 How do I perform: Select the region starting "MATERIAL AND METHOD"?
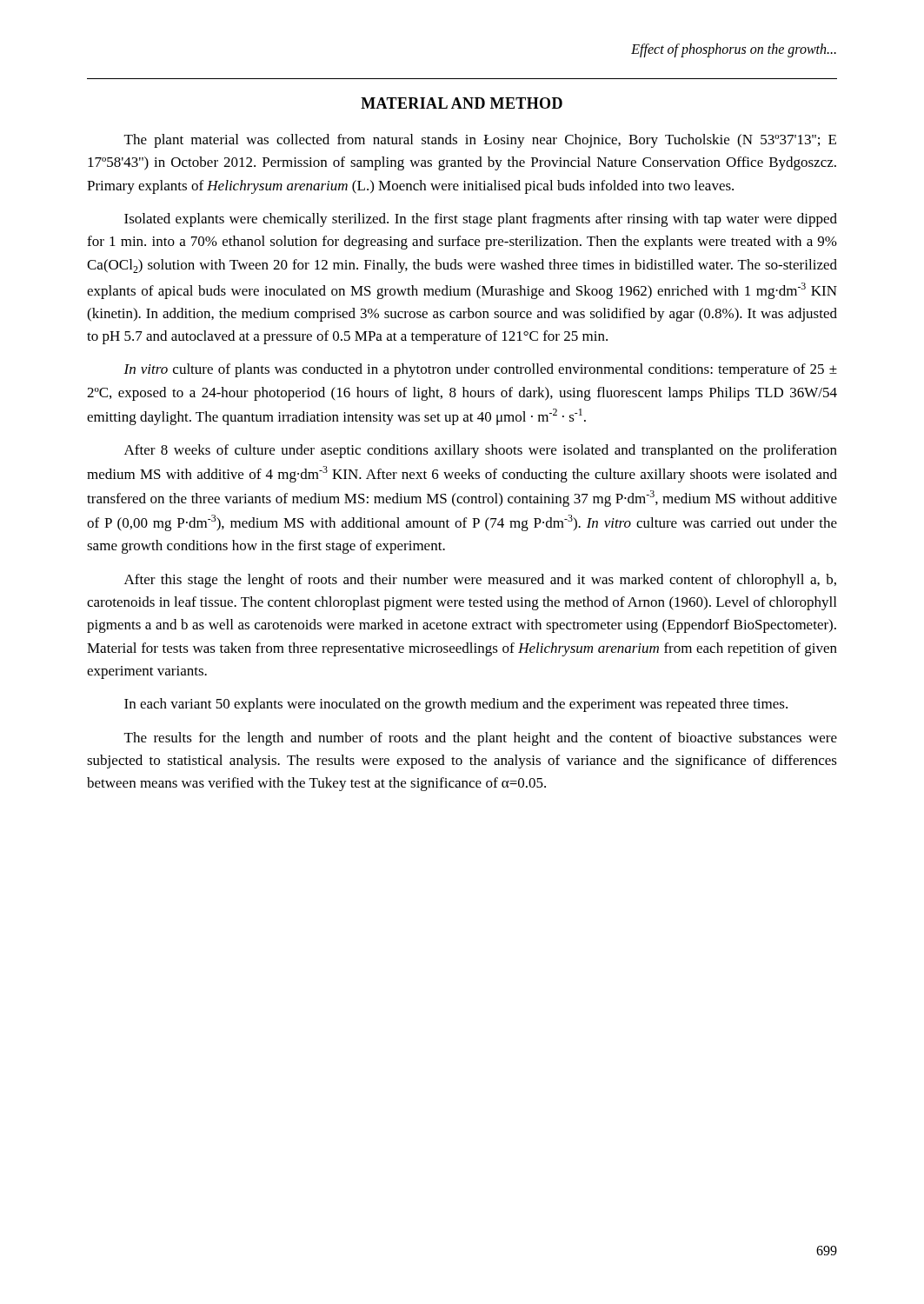[462, 103]
